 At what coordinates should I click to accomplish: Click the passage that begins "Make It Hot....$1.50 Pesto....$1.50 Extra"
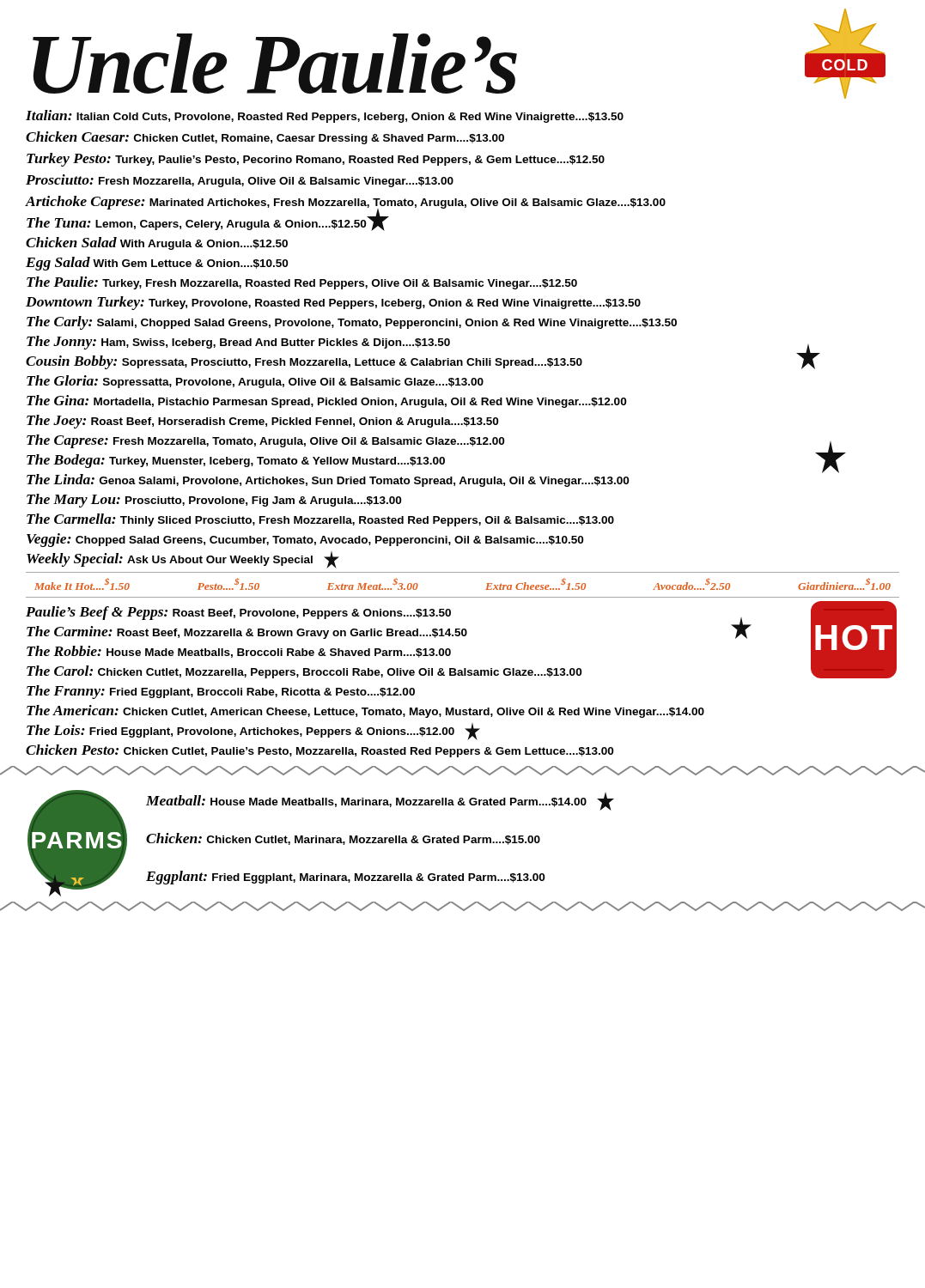(x=82, y=583)
